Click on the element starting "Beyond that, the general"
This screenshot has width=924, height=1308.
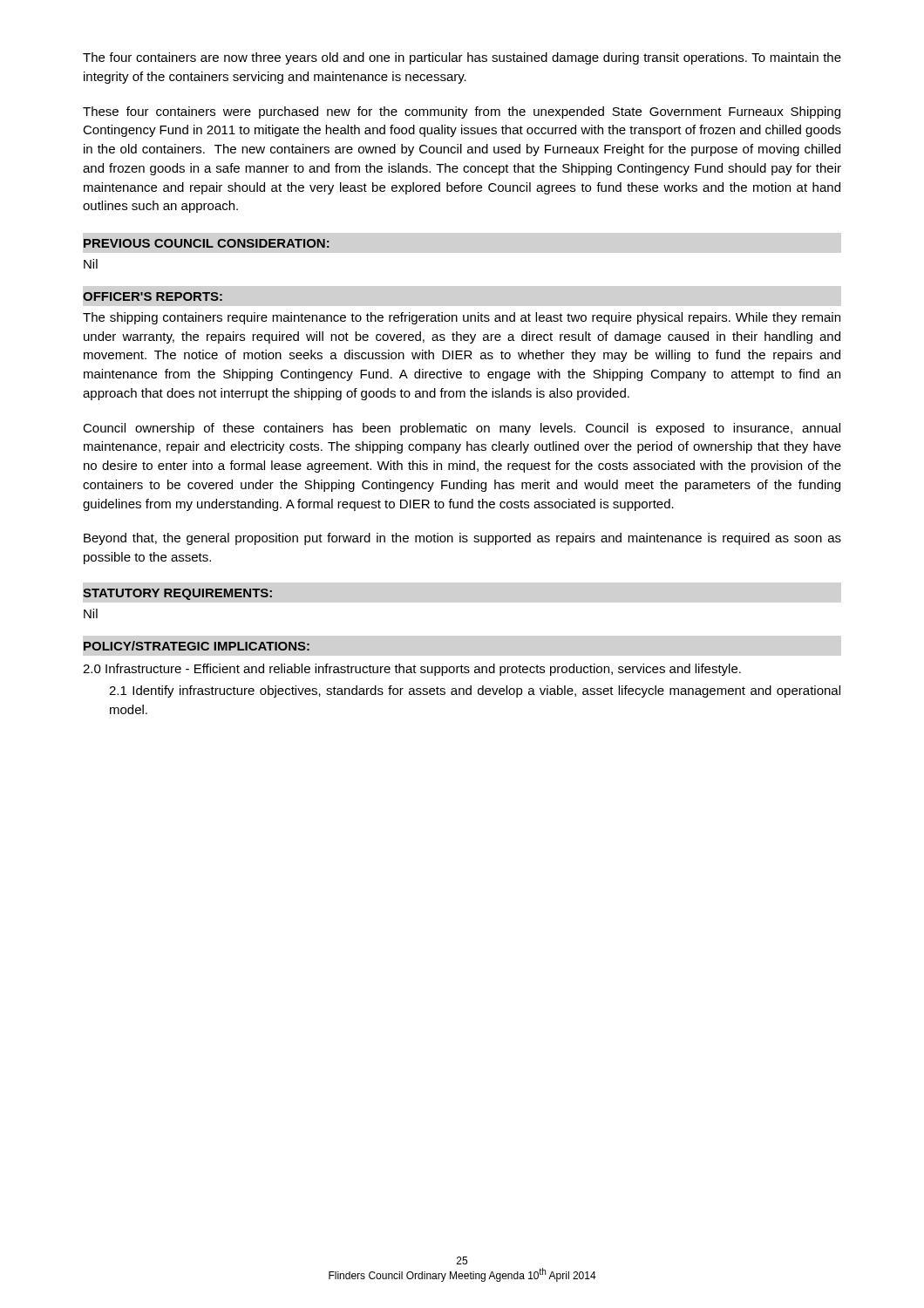click(x=462, y=547)
